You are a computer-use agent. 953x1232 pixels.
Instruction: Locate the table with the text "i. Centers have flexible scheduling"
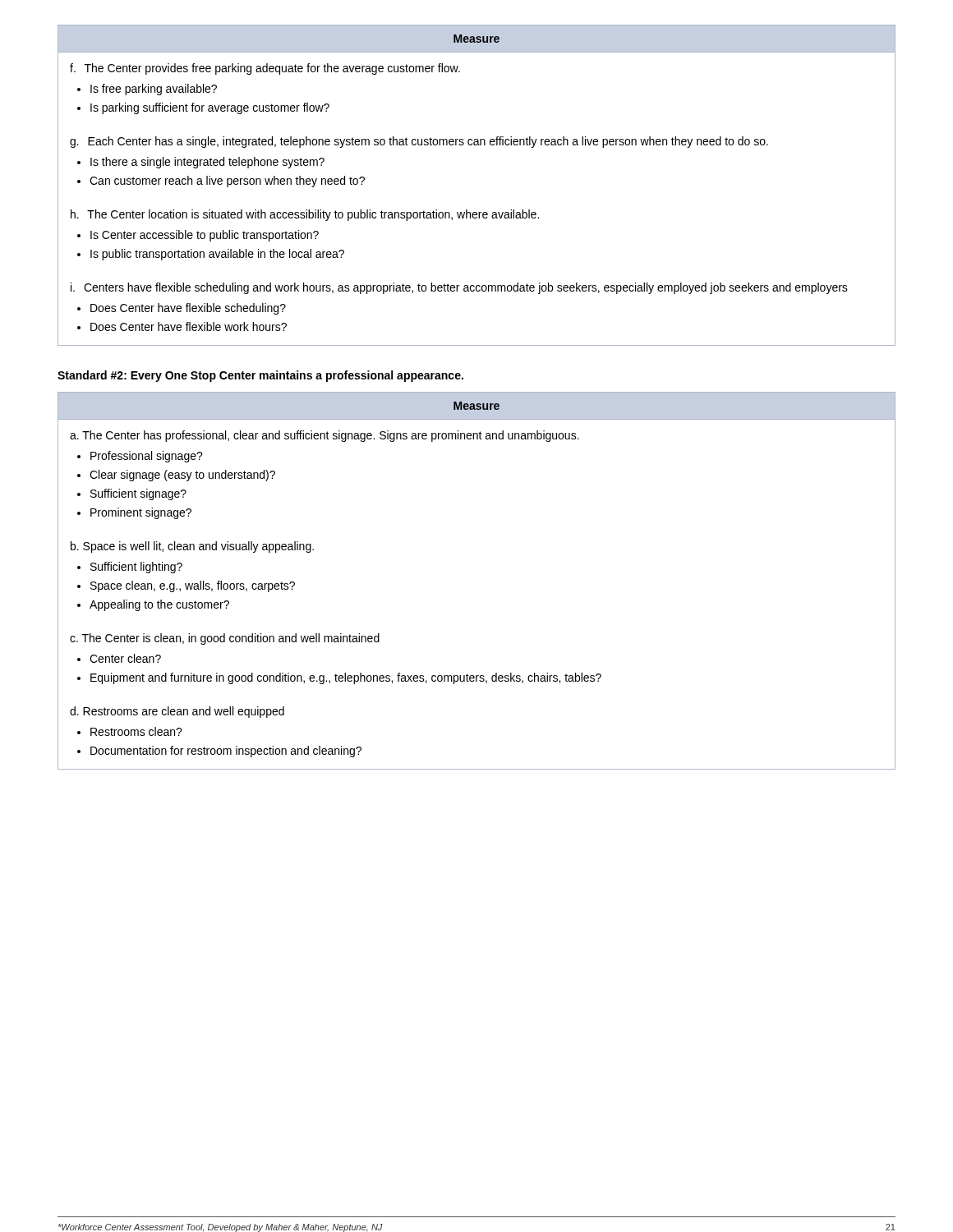[x=476, y=185]
